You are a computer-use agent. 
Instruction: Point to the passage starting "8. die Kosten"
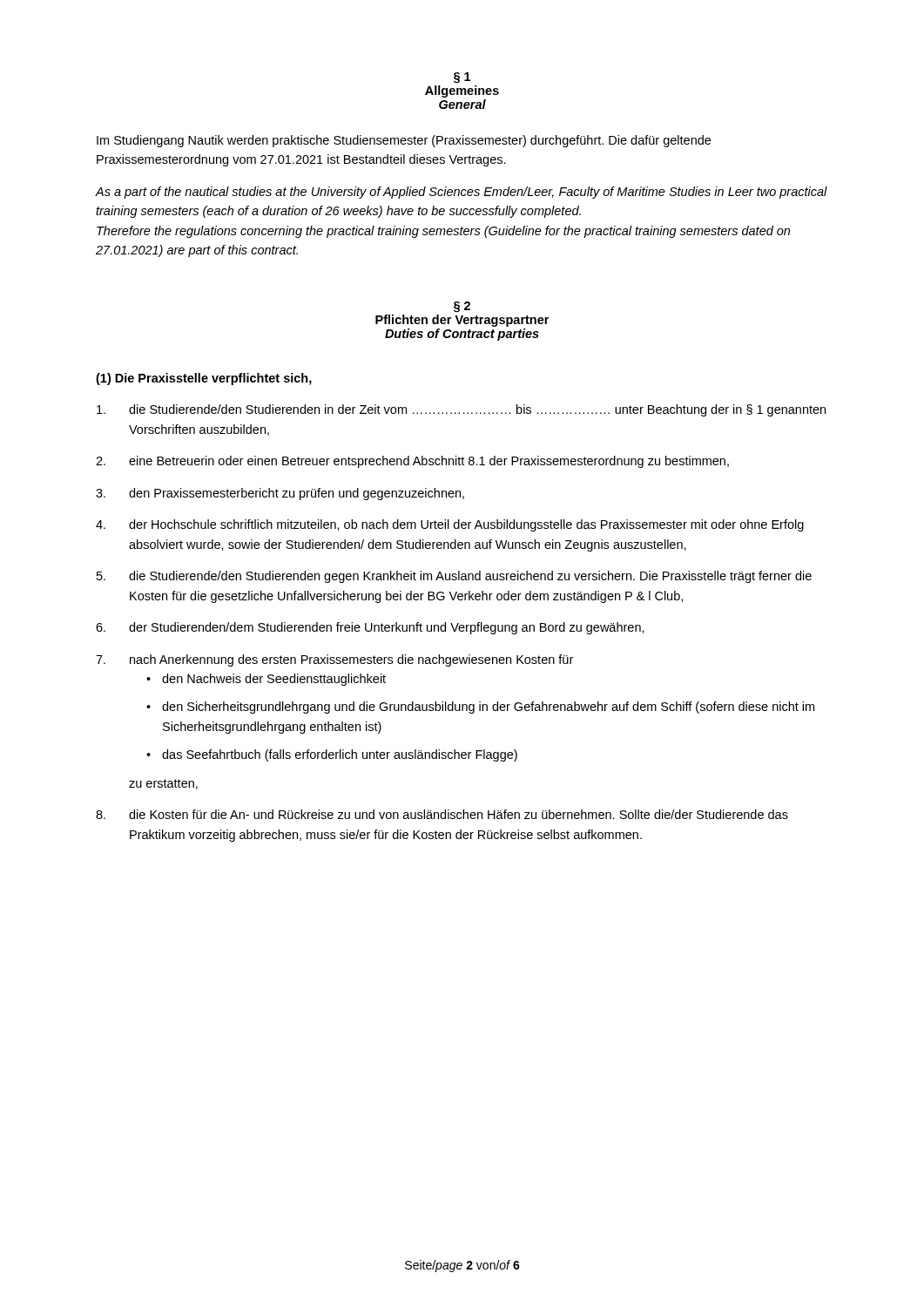[462, 825]
